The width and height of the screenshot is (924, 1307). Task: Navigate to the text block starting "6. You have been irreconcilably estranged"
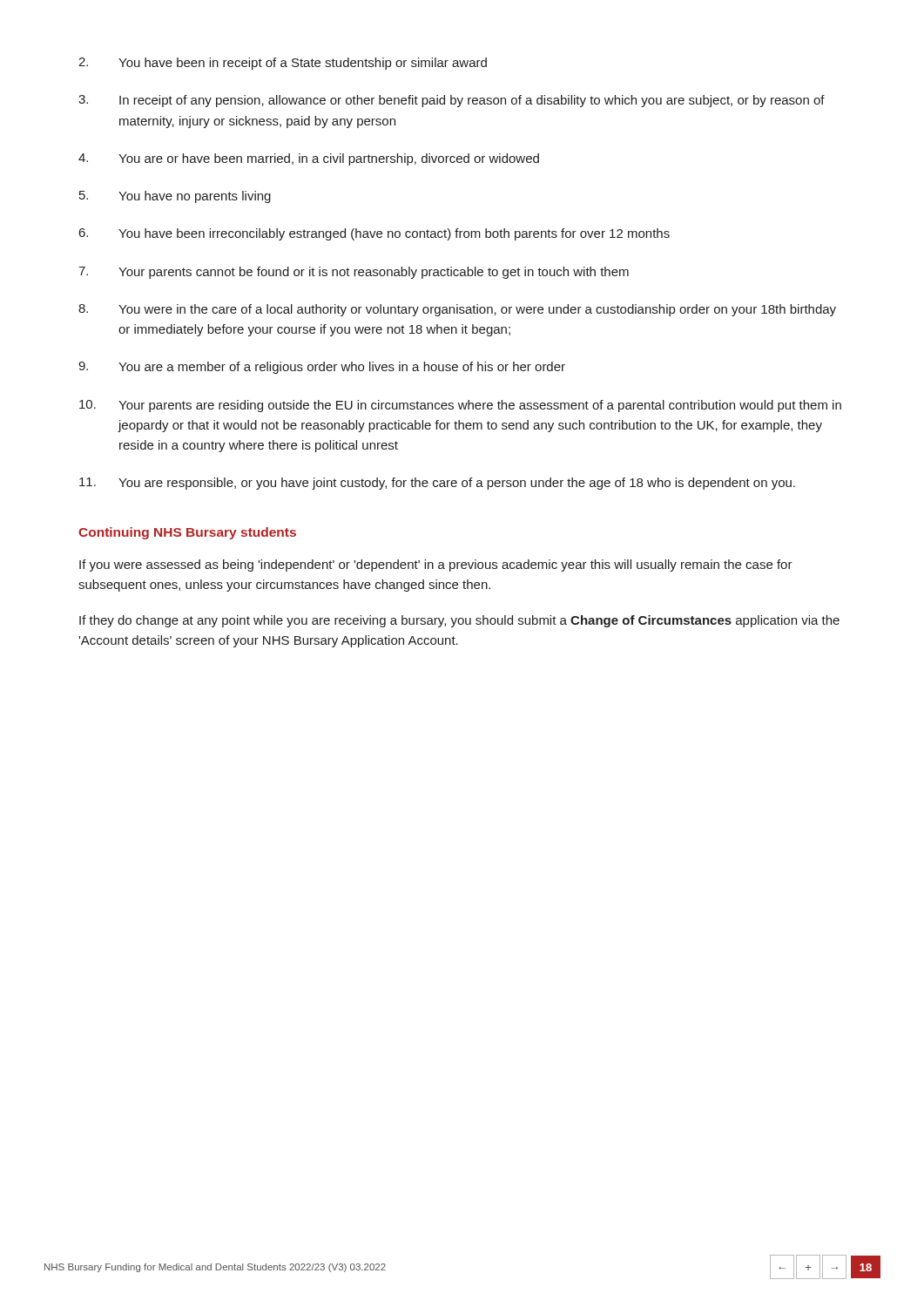click(374, 233)
